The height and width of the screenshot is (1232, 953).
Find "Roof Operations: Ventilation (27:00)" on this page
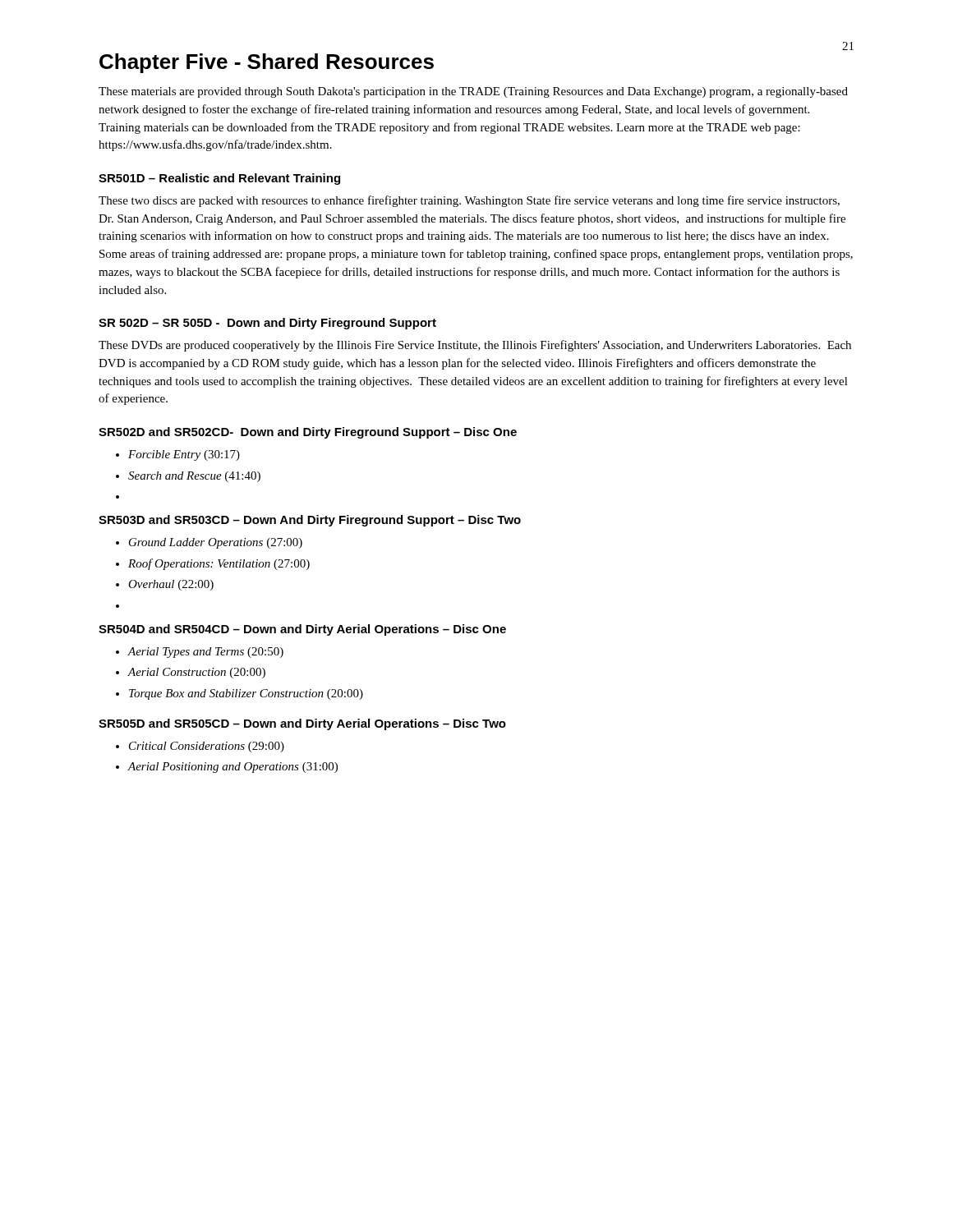(x=213, y=564)
